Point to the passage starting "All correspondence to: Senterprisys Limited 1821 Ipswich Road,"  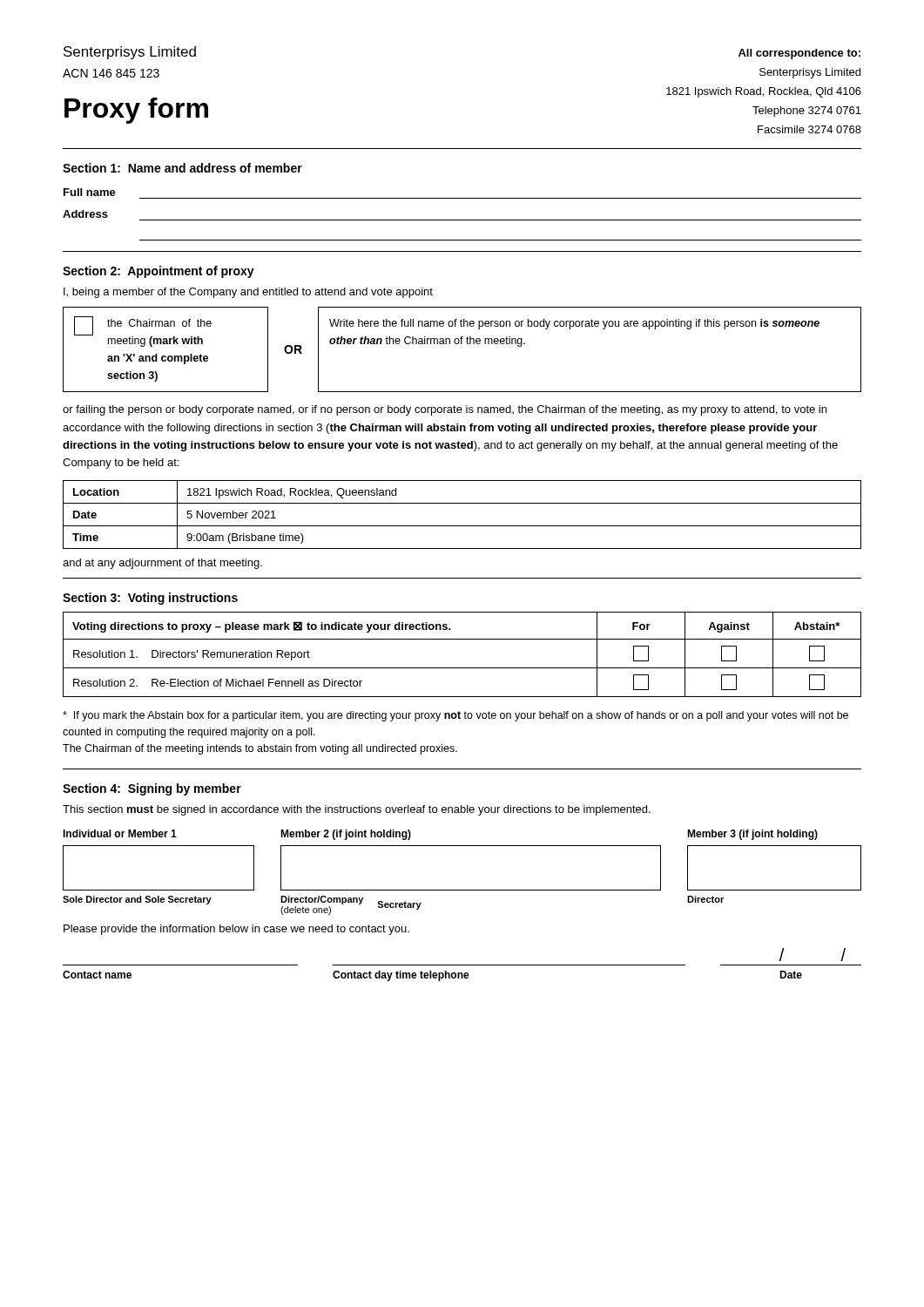coord(763,91)
